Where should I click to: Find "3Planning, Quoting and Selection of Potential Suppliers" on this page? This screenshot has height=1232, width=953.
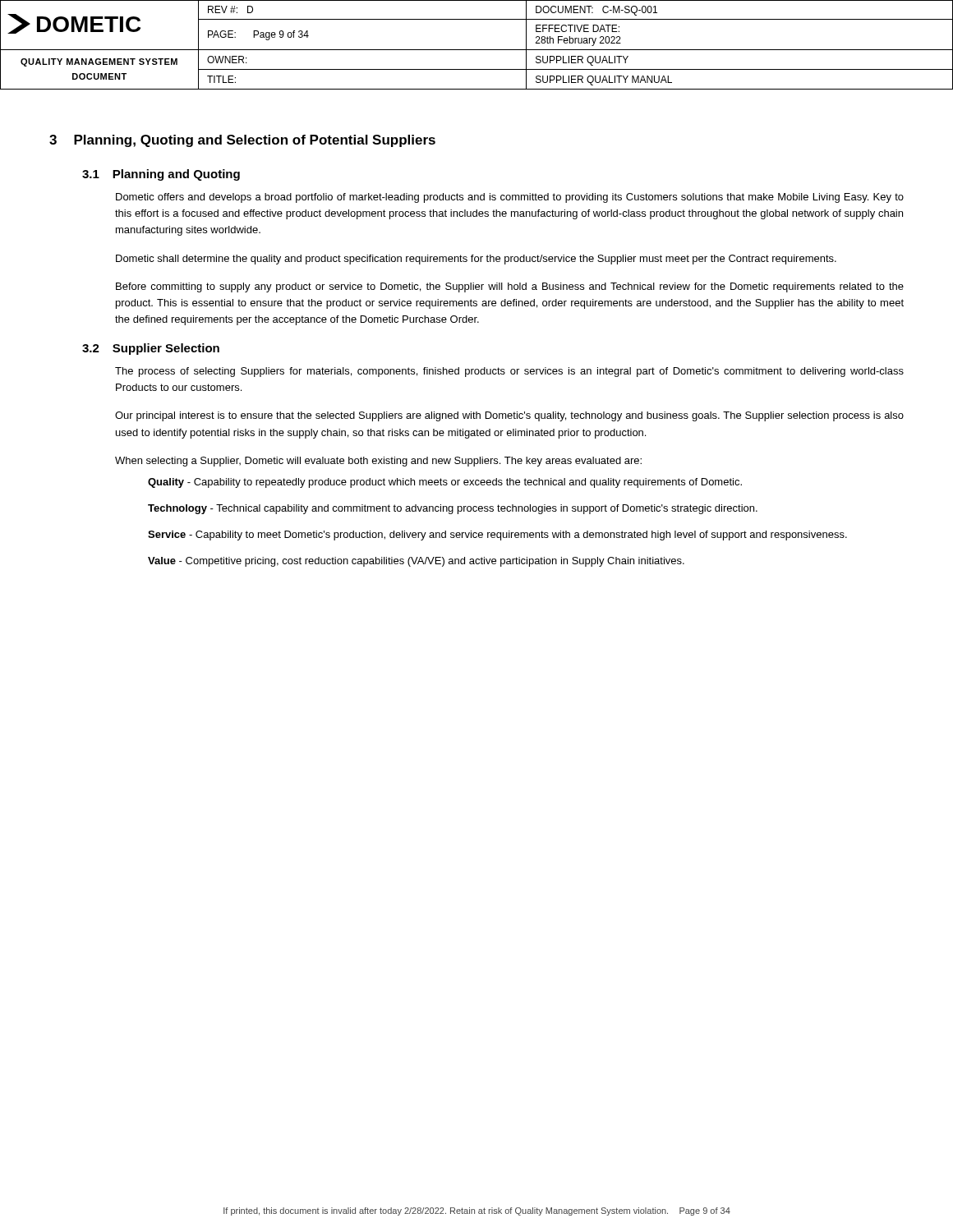(243, 140)
